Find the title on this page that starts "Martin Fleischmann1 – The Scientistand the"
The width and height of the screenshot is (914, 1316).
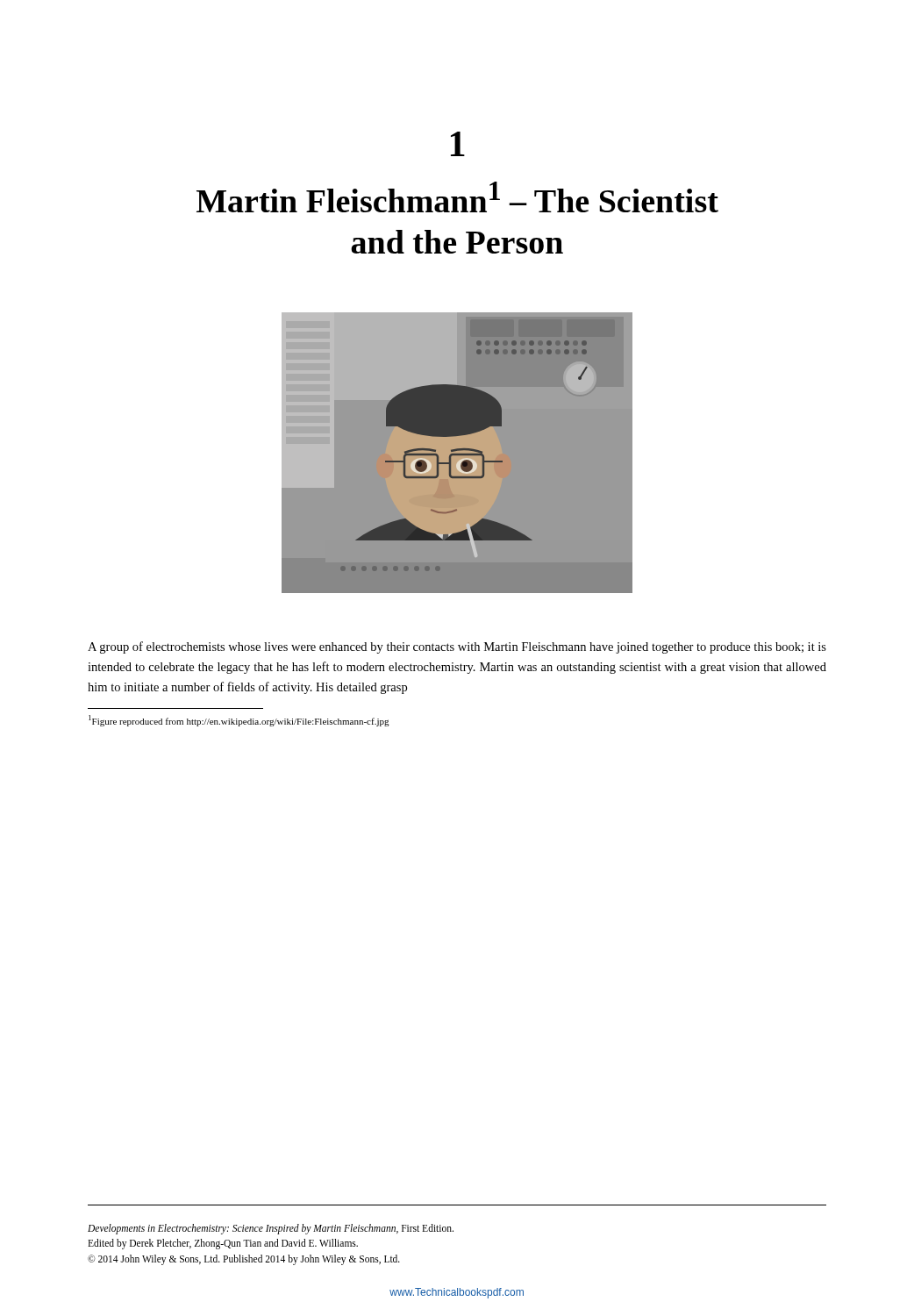[457, 218]
